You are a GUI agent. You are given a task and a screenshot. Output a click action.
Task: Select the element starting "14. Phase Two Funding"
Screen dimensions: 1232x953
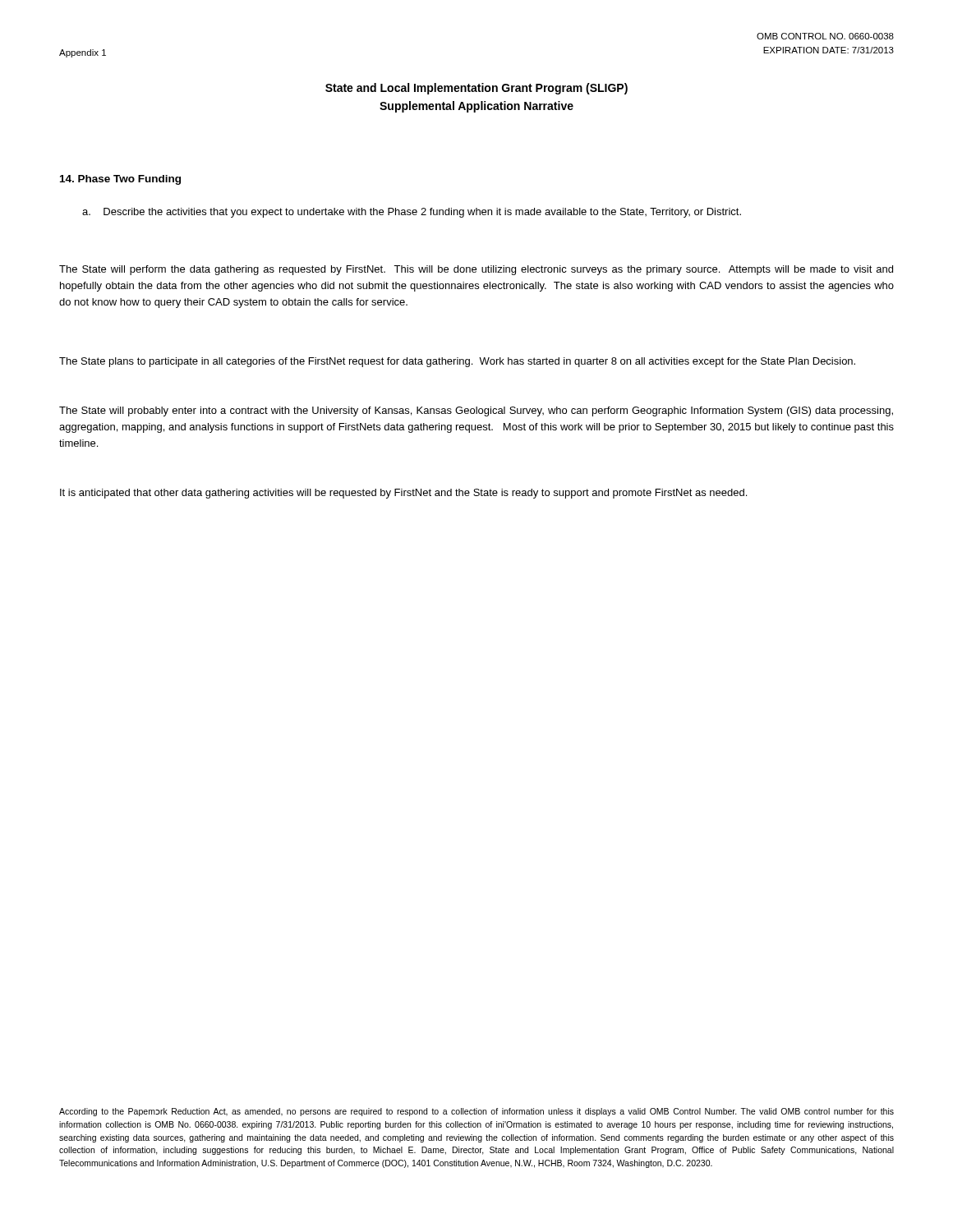pyautogui.click(x=120, y=179)
